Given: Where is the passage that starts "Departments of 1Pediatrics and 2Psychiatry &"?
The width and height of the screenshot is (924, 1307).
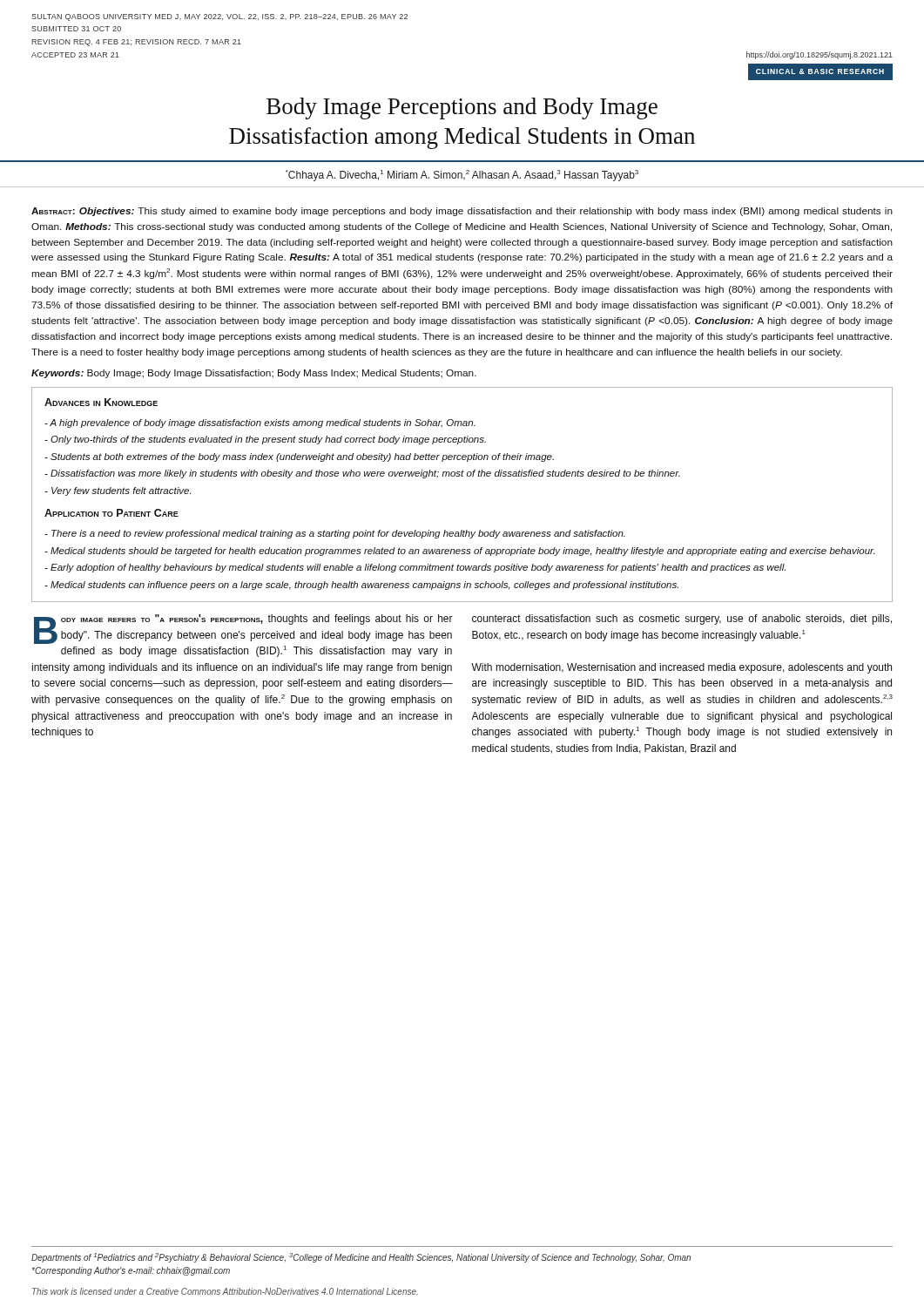Looking at the screenshot, I should tap(361, 1263).
